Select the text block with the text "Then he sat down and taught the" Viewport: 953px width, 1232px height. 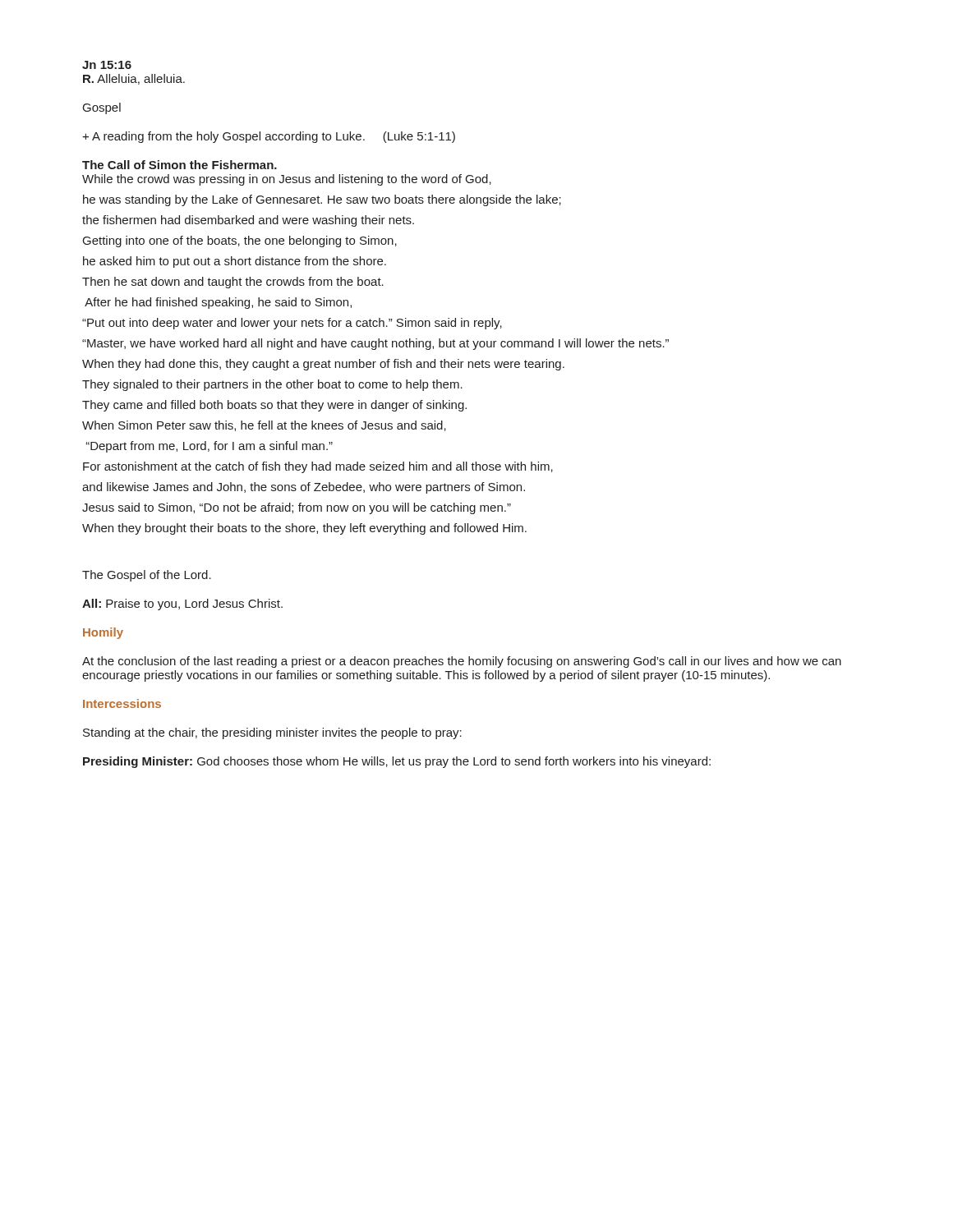pos(233,281)
